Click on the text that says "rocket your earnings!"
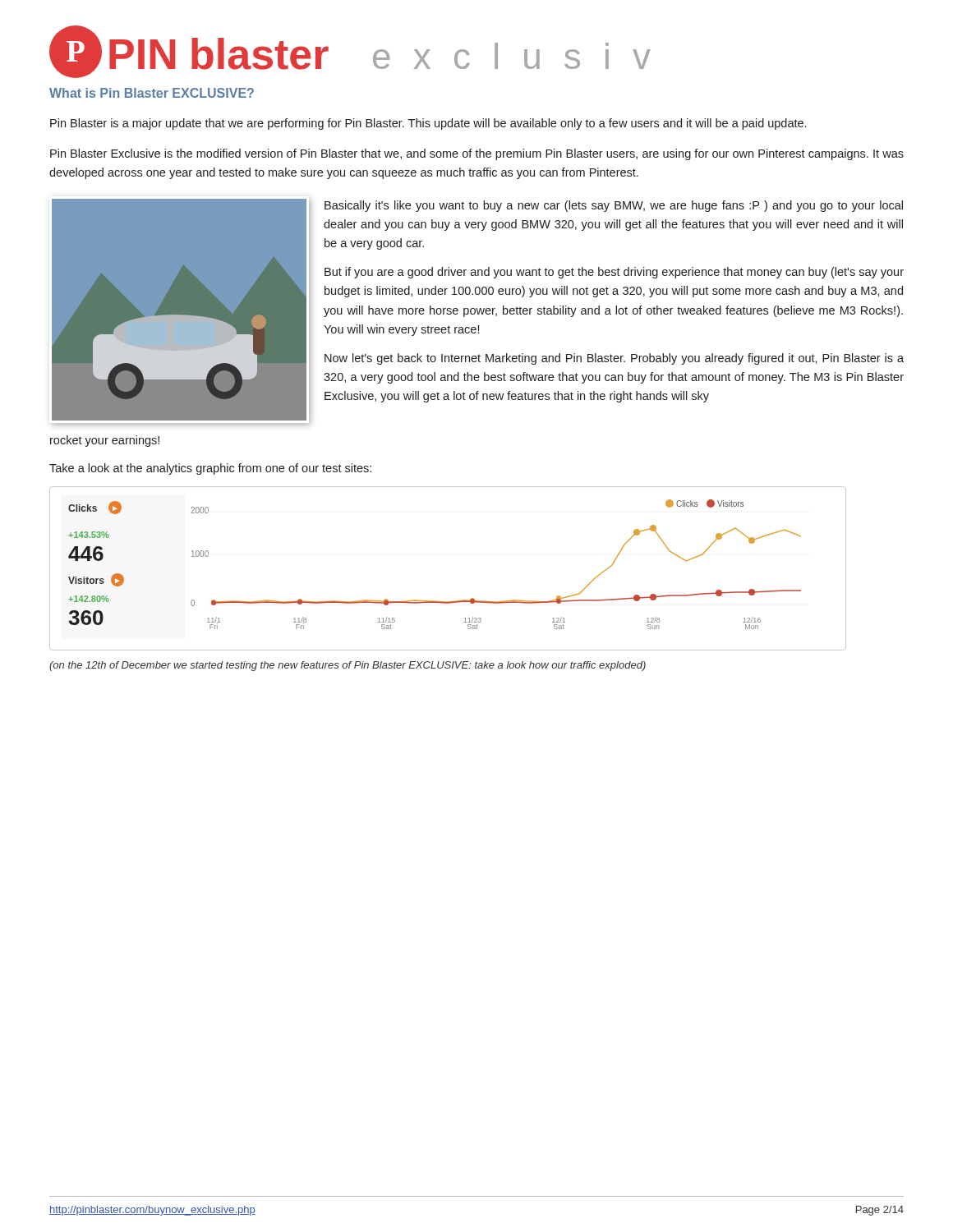 (105, 440)
